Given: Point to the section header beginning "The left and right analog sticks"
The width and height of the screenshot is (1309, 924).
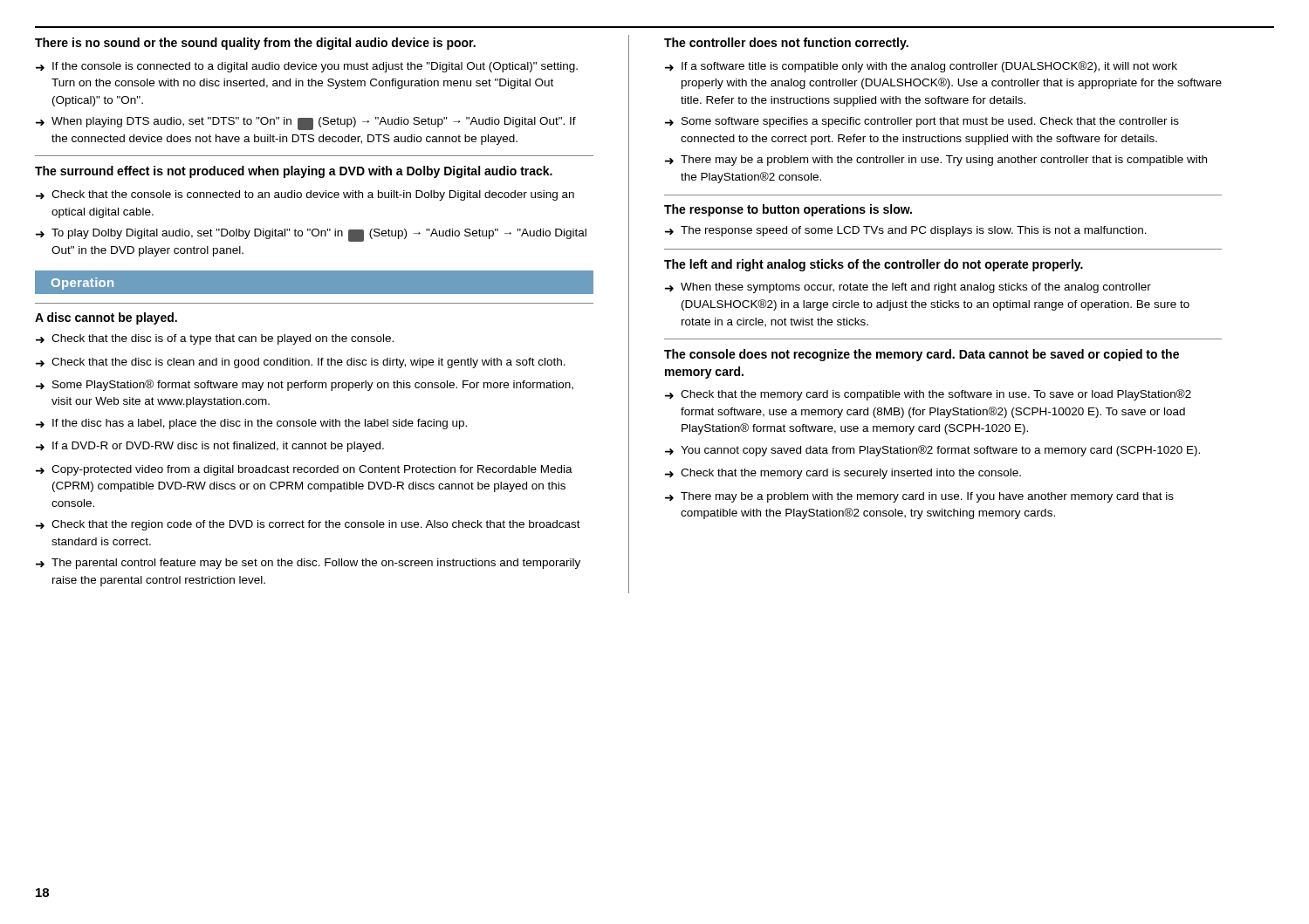Looking at the screenshot, I should pos(874,264).
